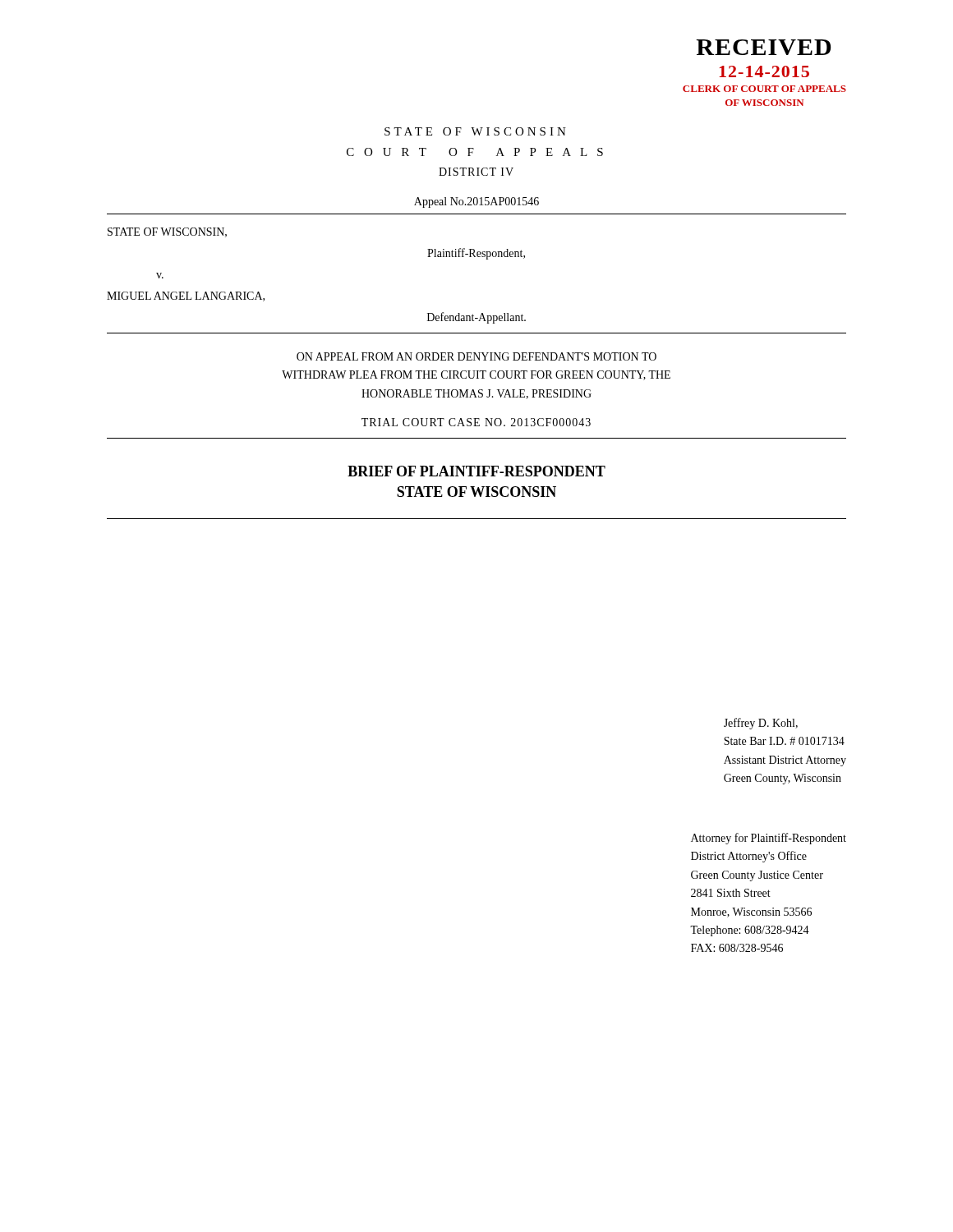
Task: Find the title that says "BRIEF OF PLAINTIFF-RESPONDENTSTATE OF WISCONSIN"
Action: click(476, 482)
